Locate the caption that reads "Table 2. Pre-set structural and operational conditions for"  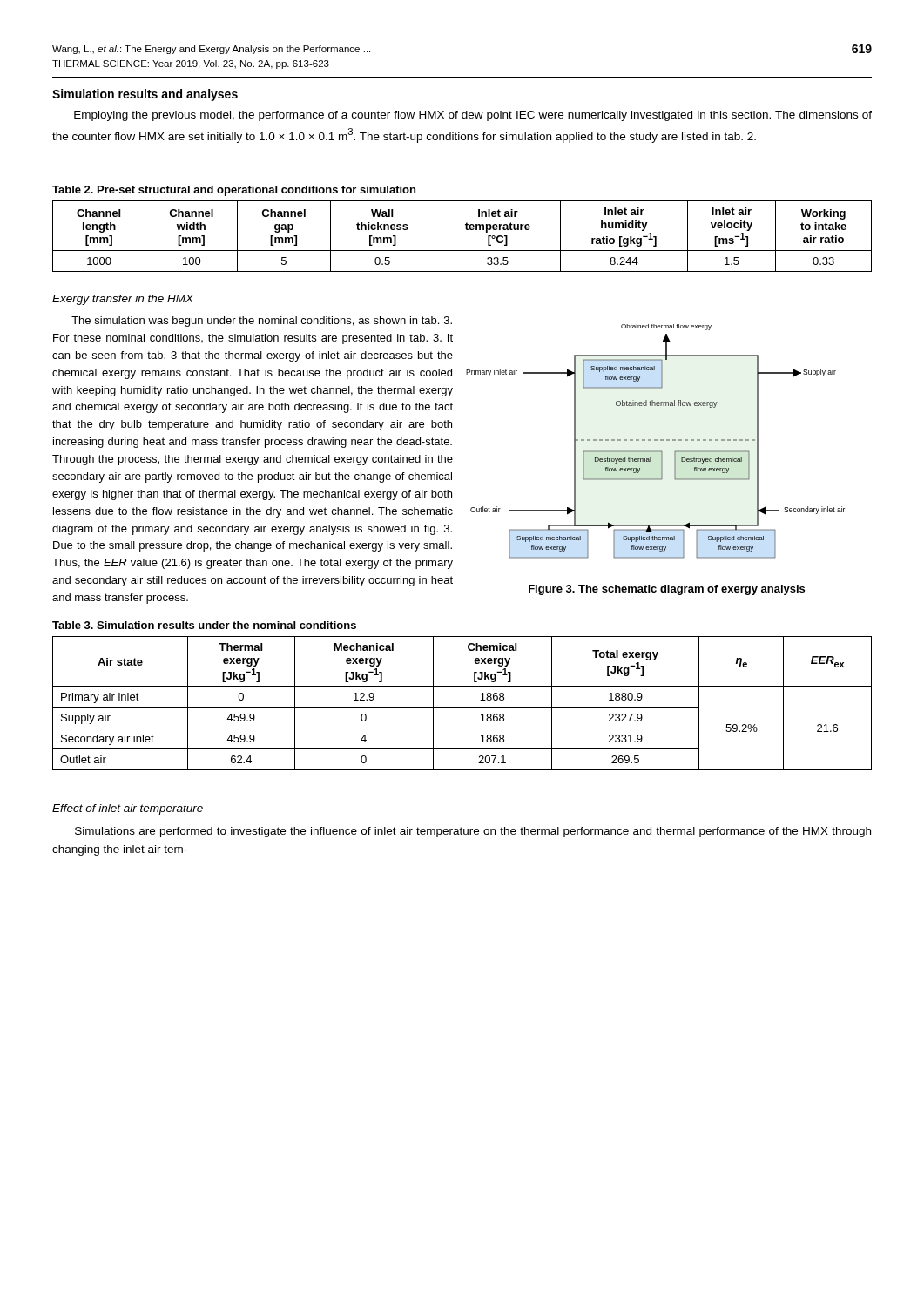[234, 190]
